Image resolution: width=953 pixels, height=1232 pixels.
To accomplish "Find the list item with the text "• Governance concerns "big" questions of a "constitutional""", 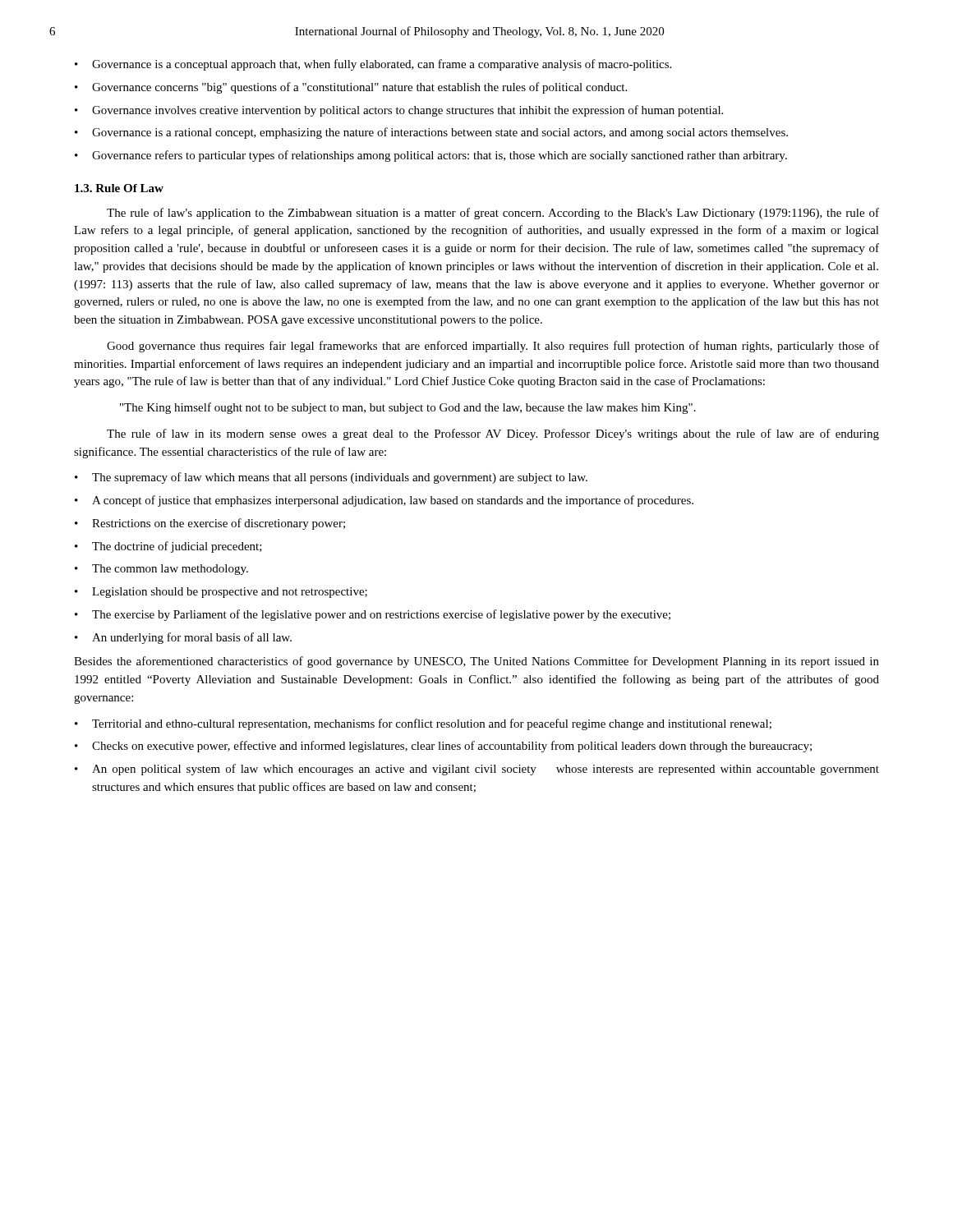I will (x=476, y=88).
